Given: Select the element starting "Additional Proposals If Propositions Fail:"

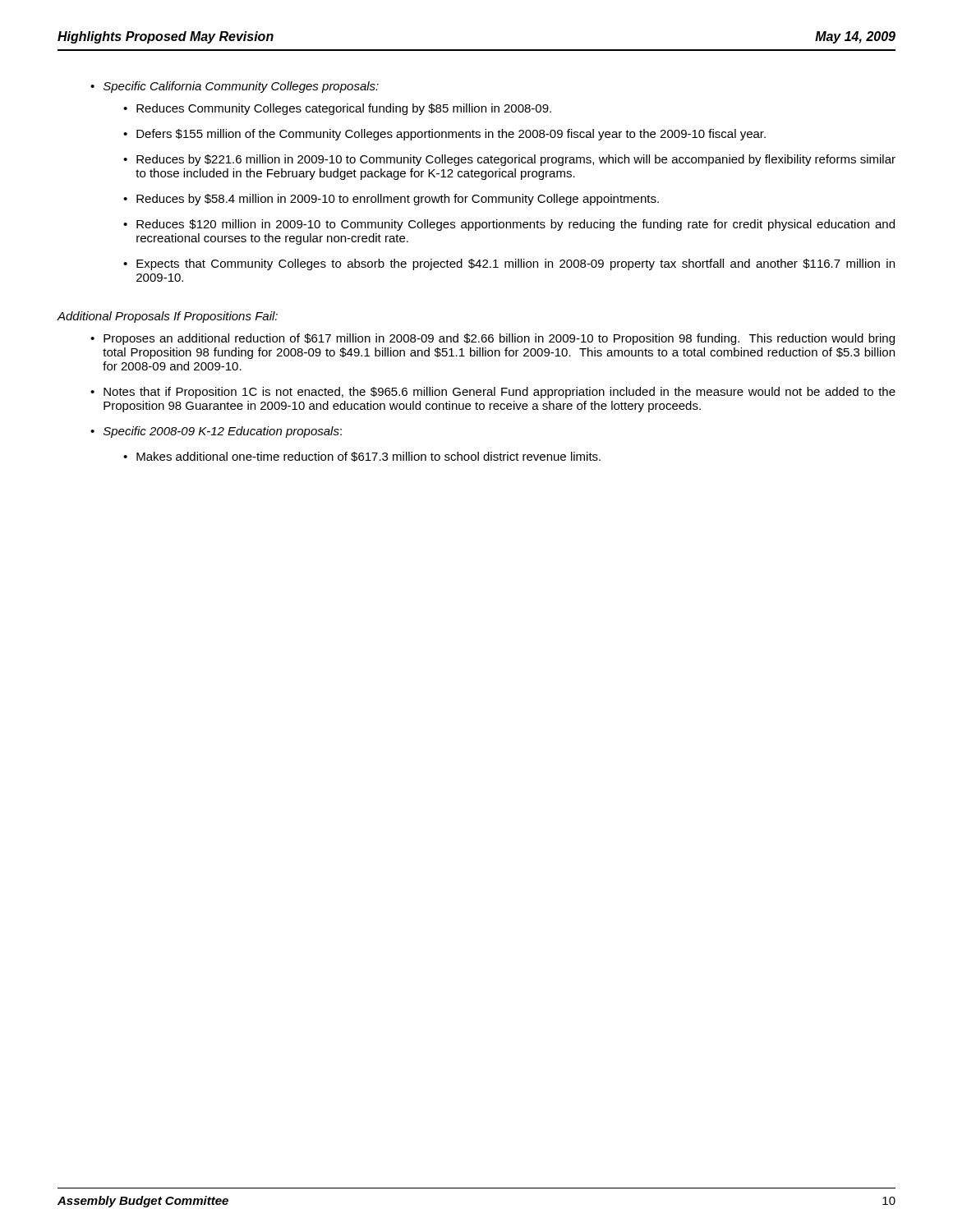Looking at the screenshot, I should pyautogui.click(x=168, y=316).
